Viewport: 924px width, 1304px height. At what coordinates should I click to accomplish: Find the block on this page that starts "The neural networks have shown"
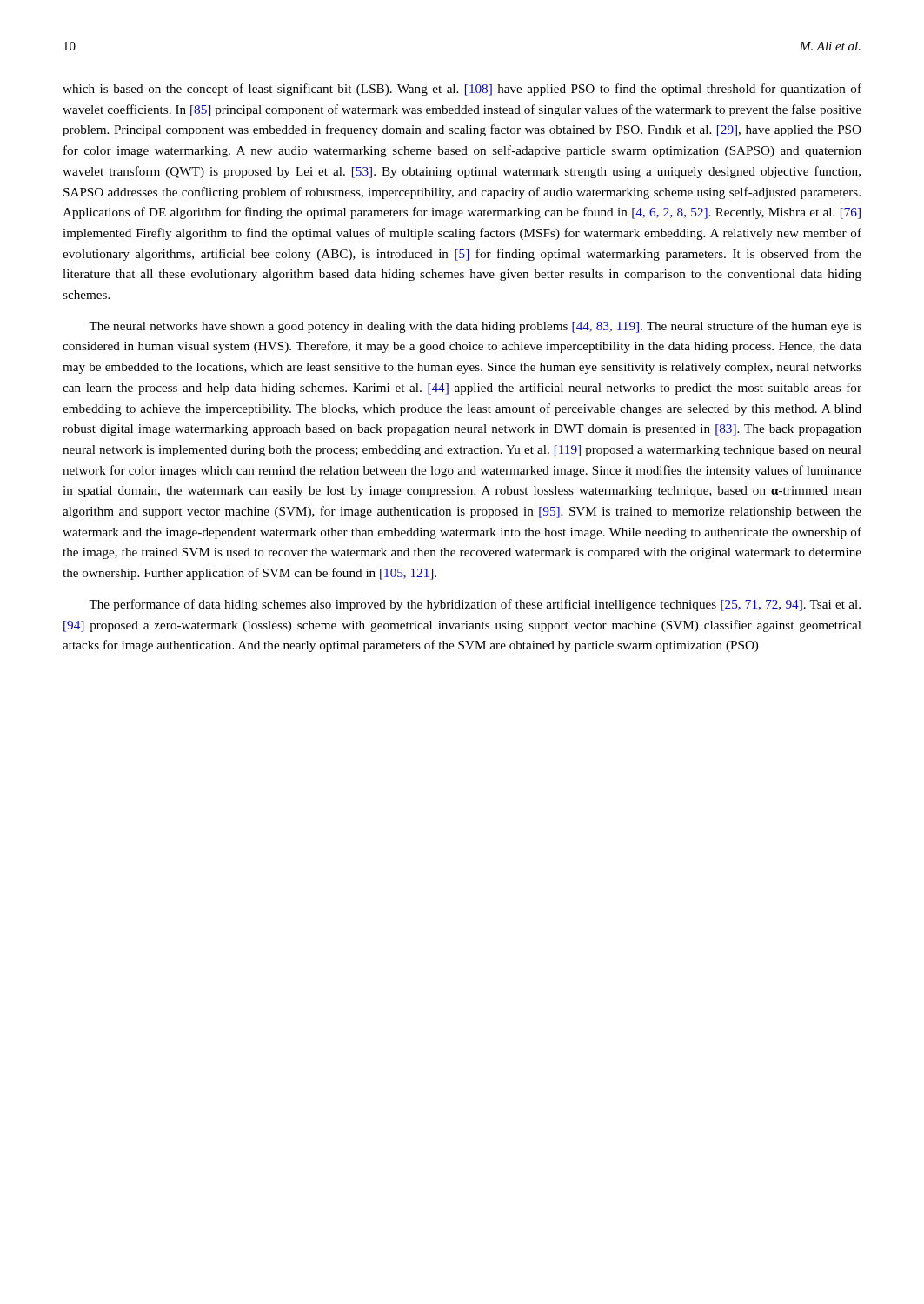(x=462, y=449)
